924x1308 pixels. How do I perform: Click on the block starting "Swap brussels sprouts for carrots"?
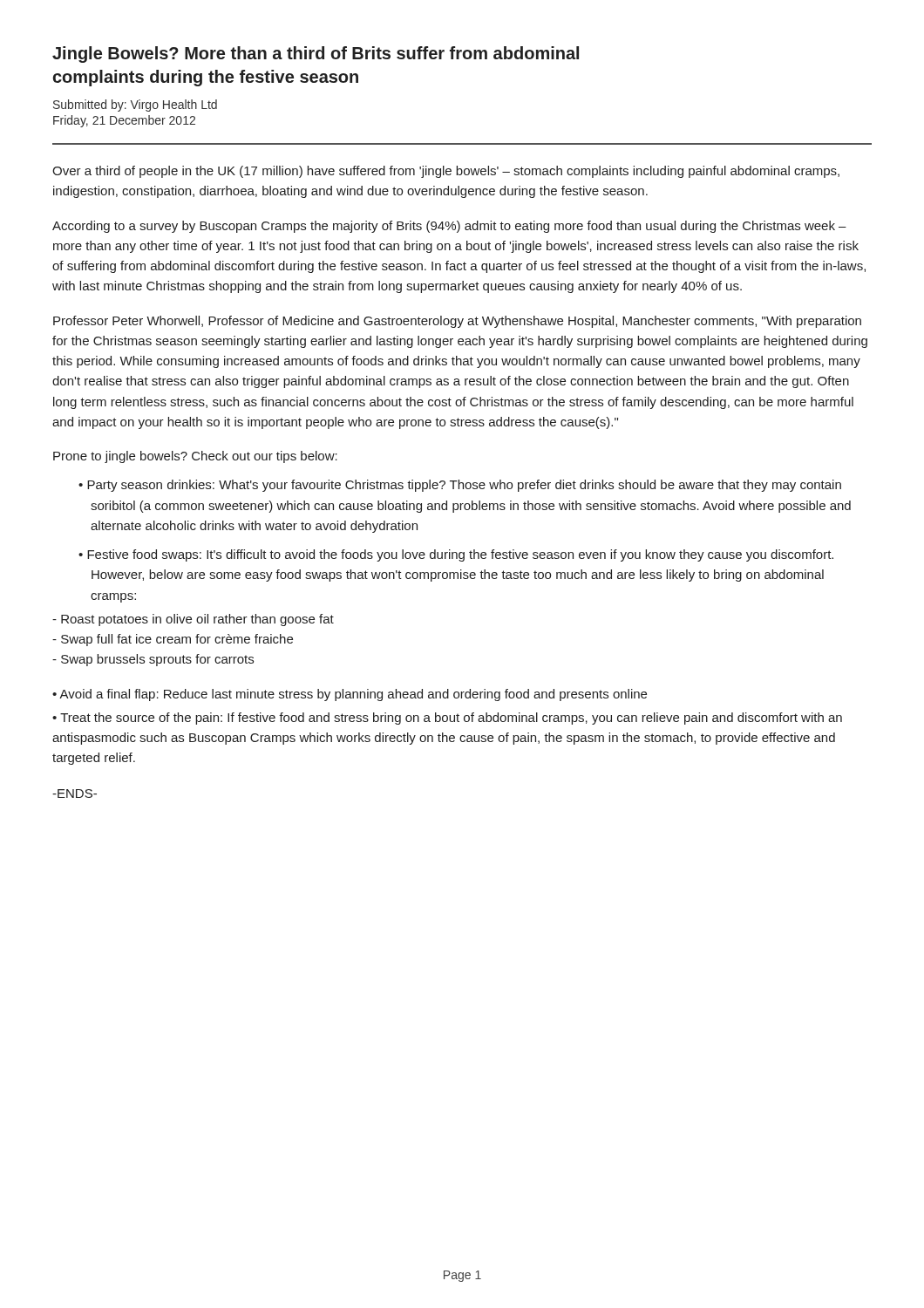[x=153, y=659]
